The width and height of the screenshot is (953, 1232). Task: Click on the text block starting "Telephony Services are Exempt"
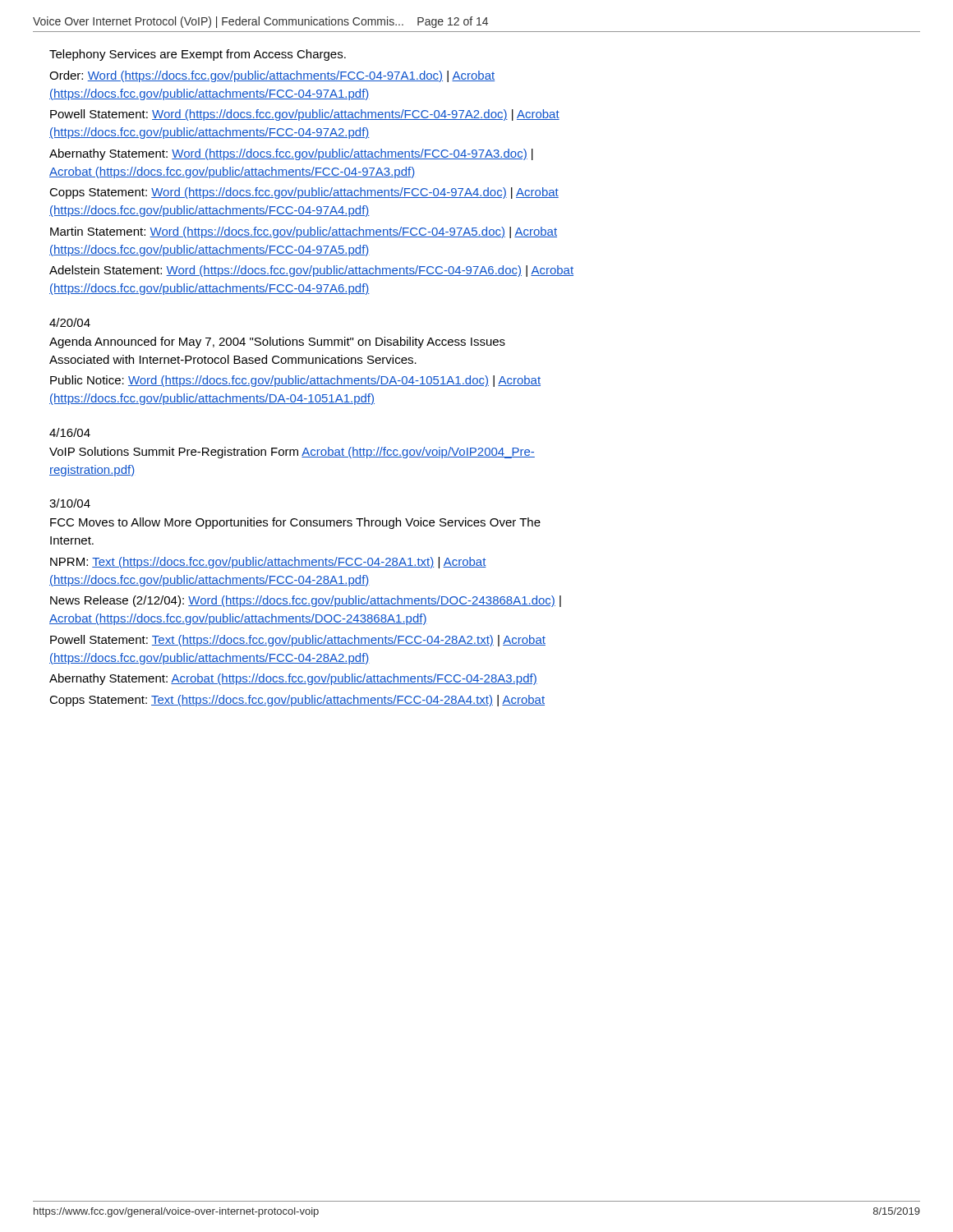[x=198, y=54]
